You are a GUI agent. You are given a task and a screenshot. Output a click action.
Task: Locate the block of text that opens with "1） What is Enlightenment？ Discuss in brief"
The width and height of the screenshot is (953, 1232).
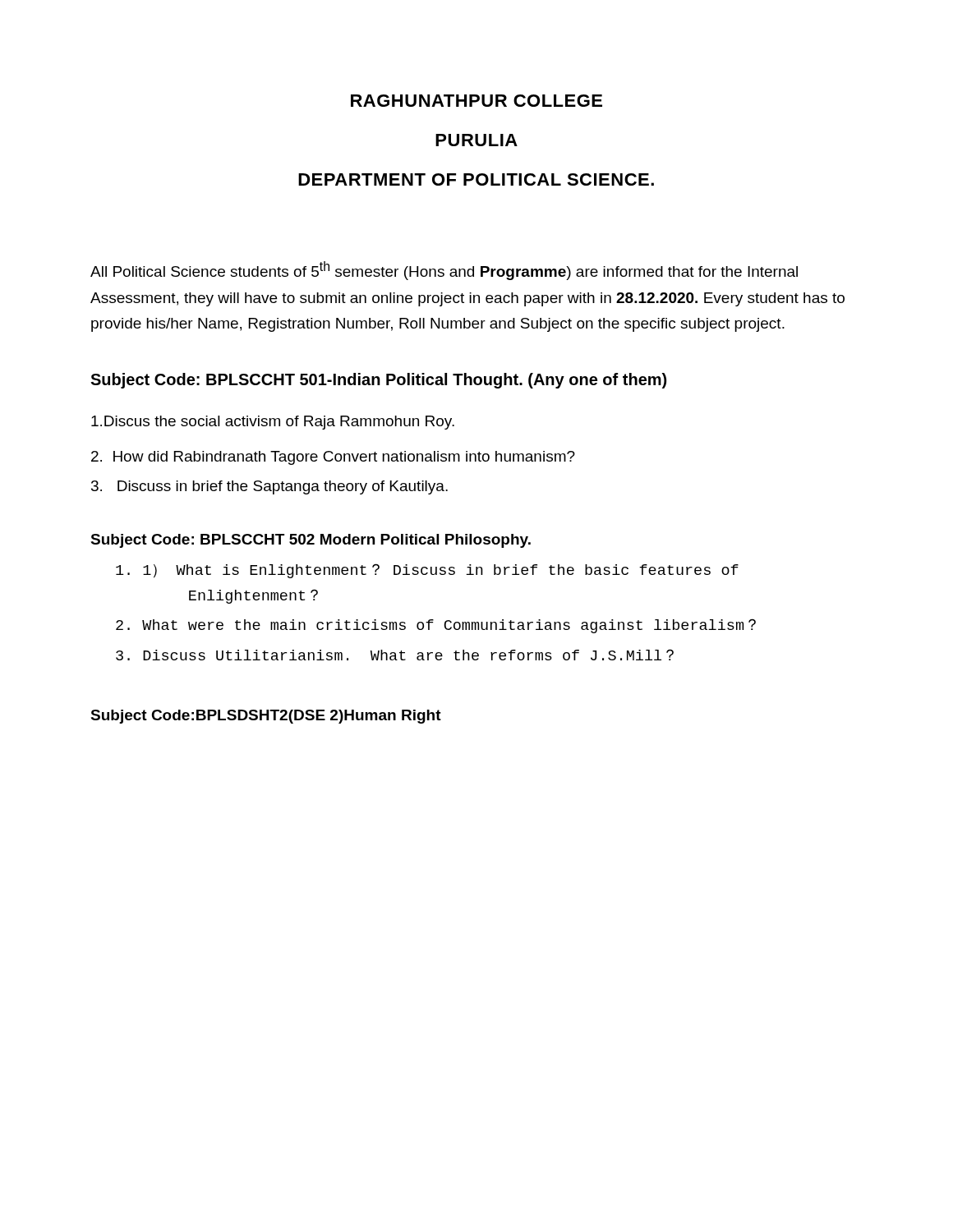click(x=427, y=584)
